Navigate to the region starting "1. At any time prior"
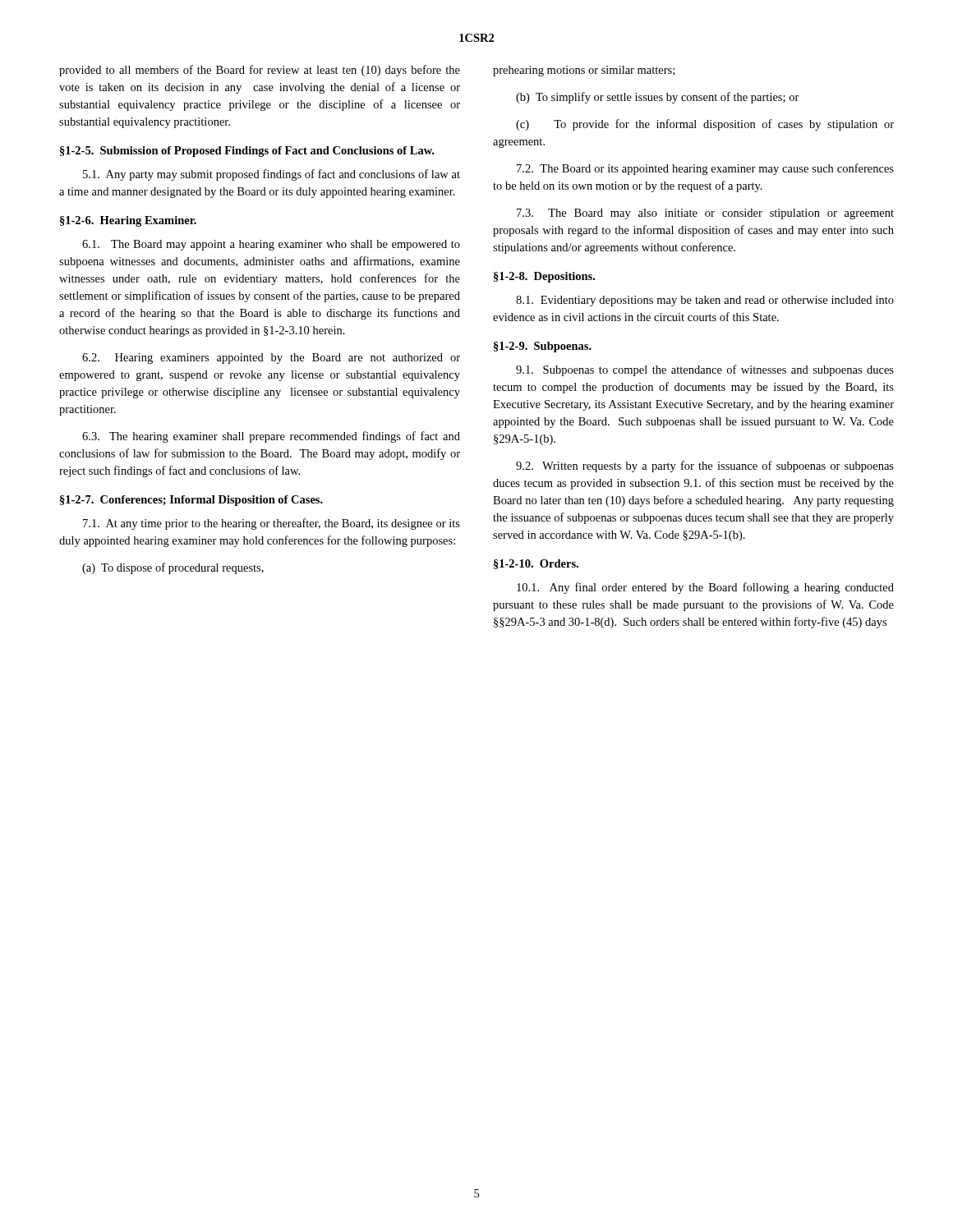Image resolution: width=953 pixels, height=1232 pixels. [260, 533]
